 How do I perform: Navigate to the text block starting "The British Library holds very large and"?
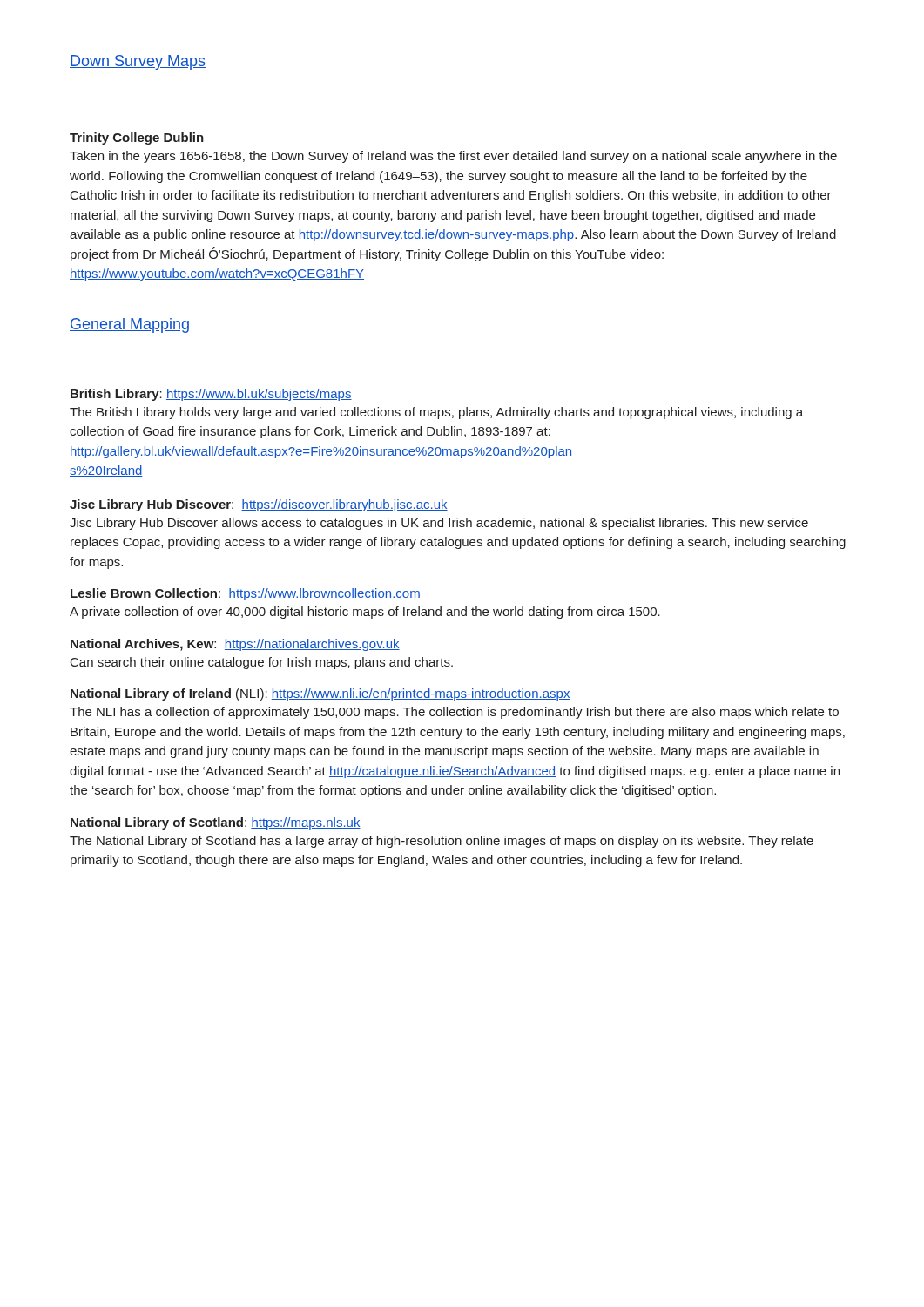(436, 441)
